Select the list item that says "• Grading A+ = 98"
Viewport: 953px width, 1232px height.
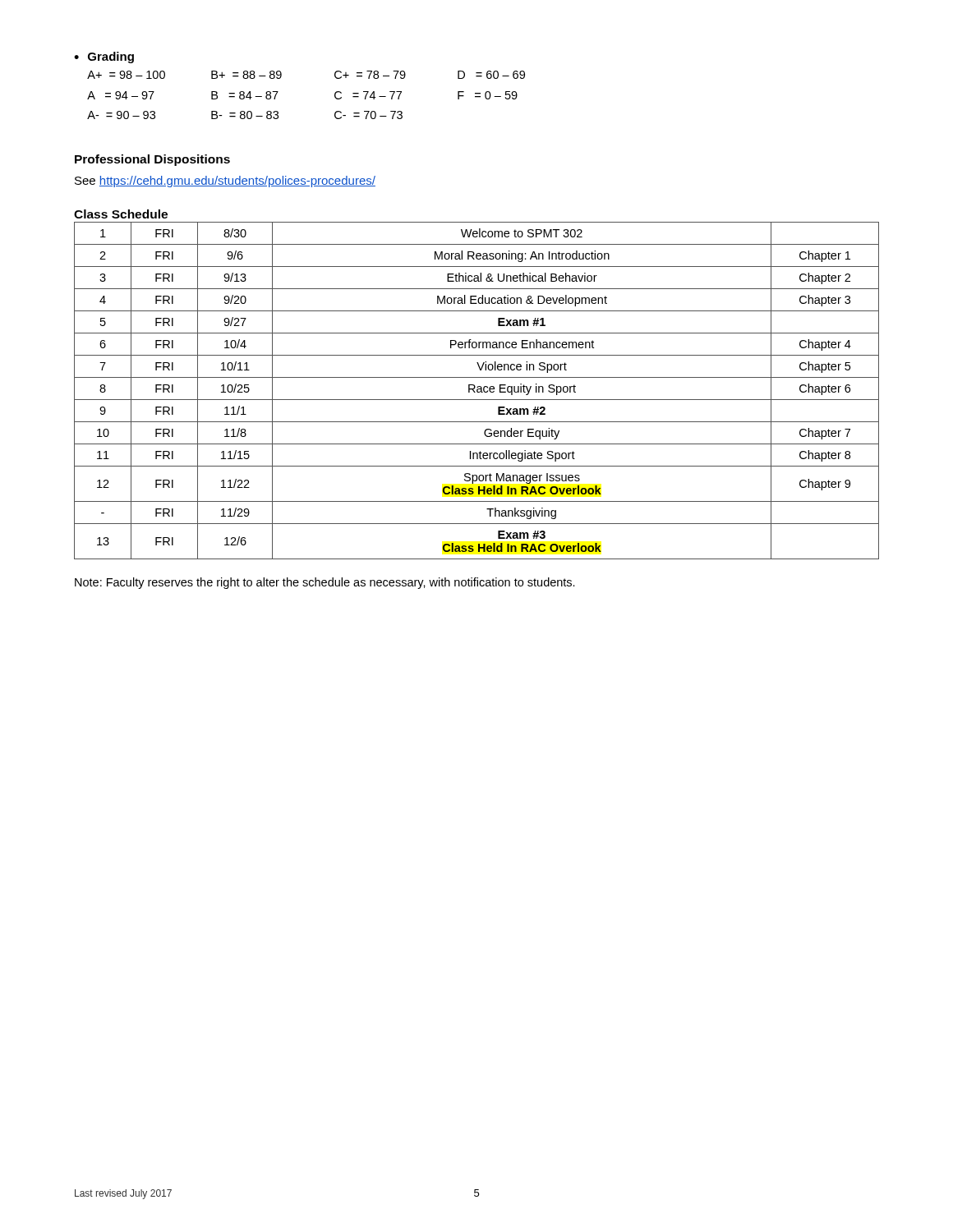pos(327,87)
